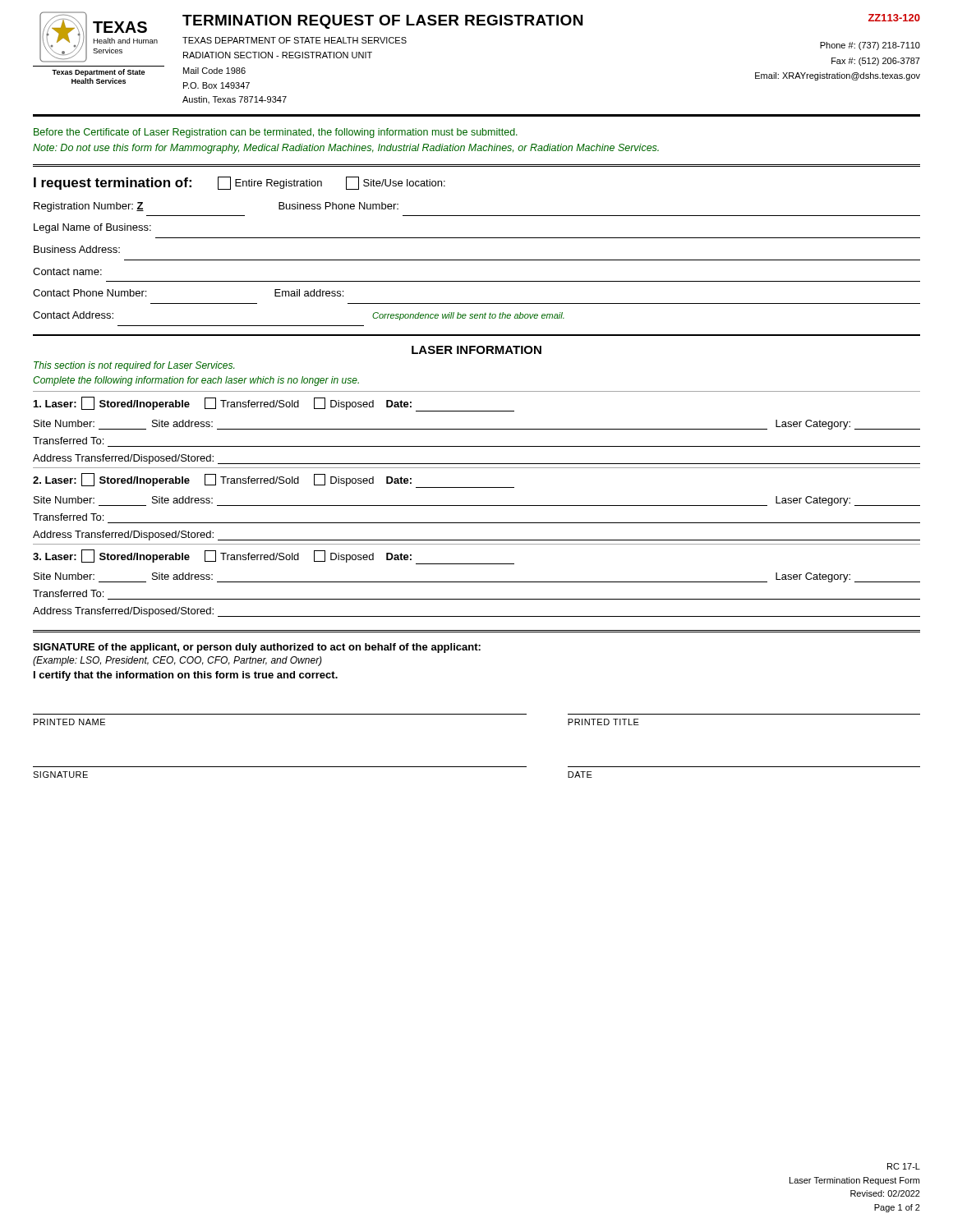
Task: Click on the text starting "This section is not required for"
Action: point(196,373)
